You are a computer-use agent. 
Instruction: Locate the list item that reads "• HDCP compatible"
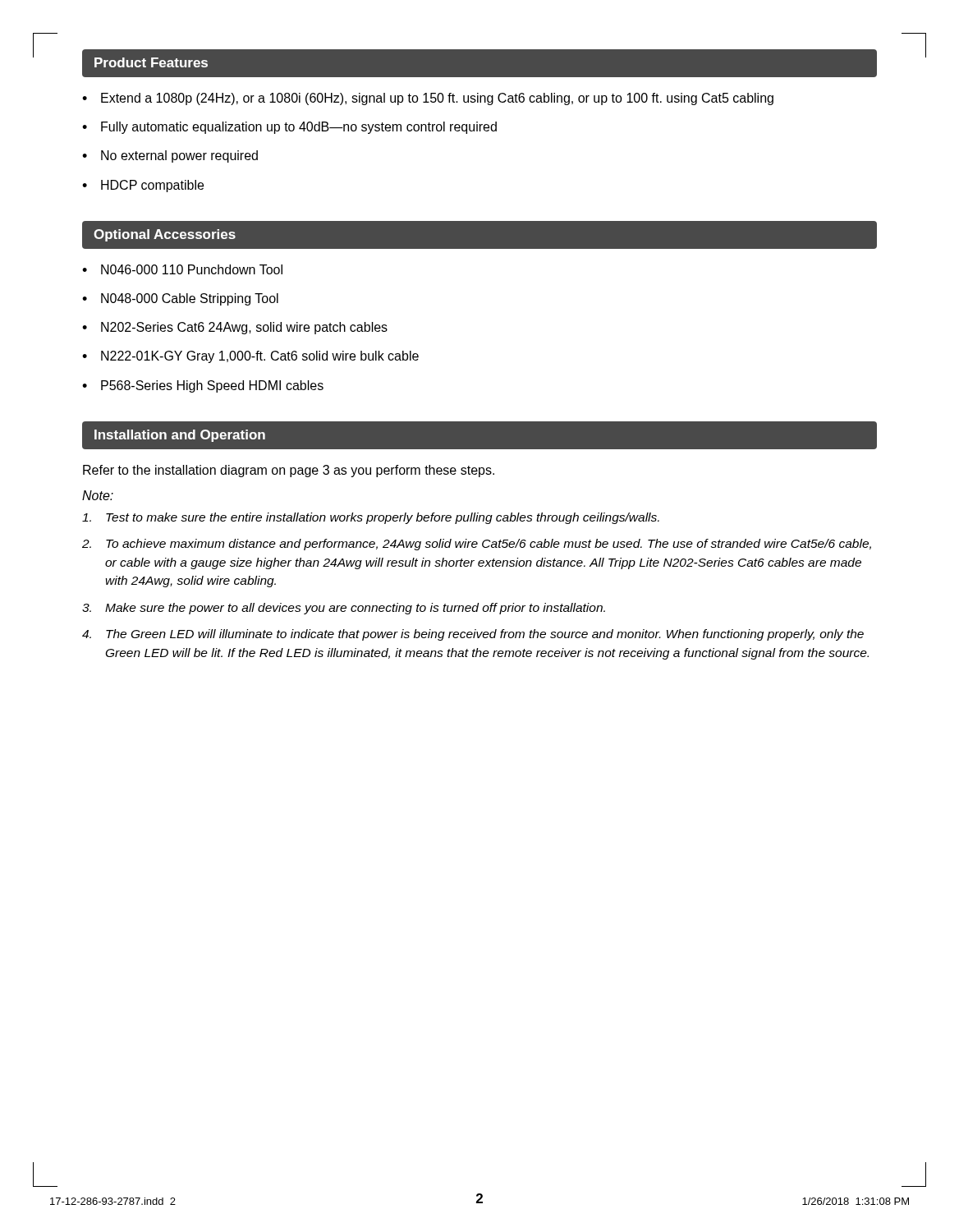pyautogui.click(x=143, y=186)
